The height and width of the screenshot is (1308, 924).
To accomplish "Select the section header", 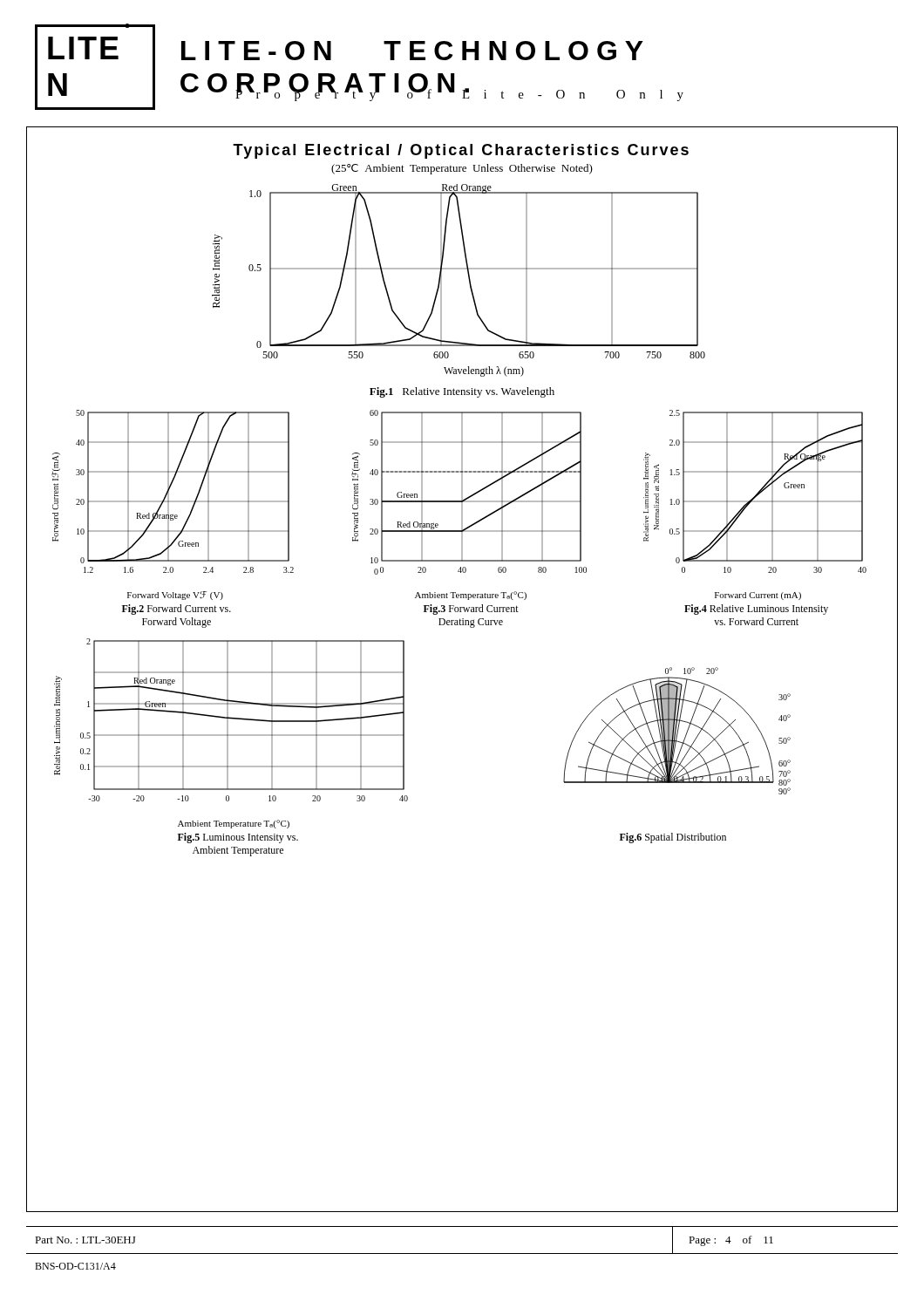I will pos(462,150).
